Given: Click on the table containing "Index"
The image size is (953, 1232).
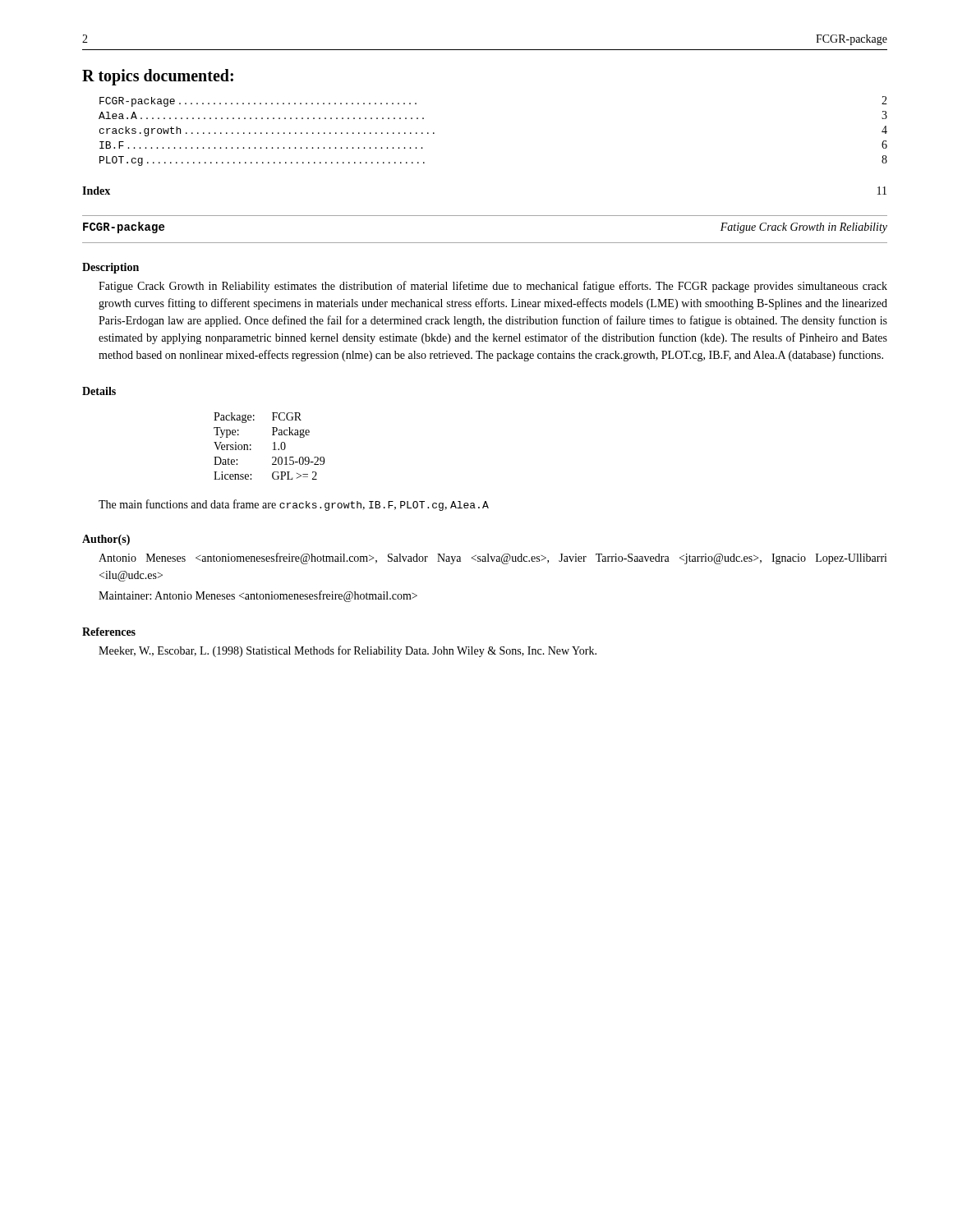Looking at the screenshot, I should click(x=485, y=191).
